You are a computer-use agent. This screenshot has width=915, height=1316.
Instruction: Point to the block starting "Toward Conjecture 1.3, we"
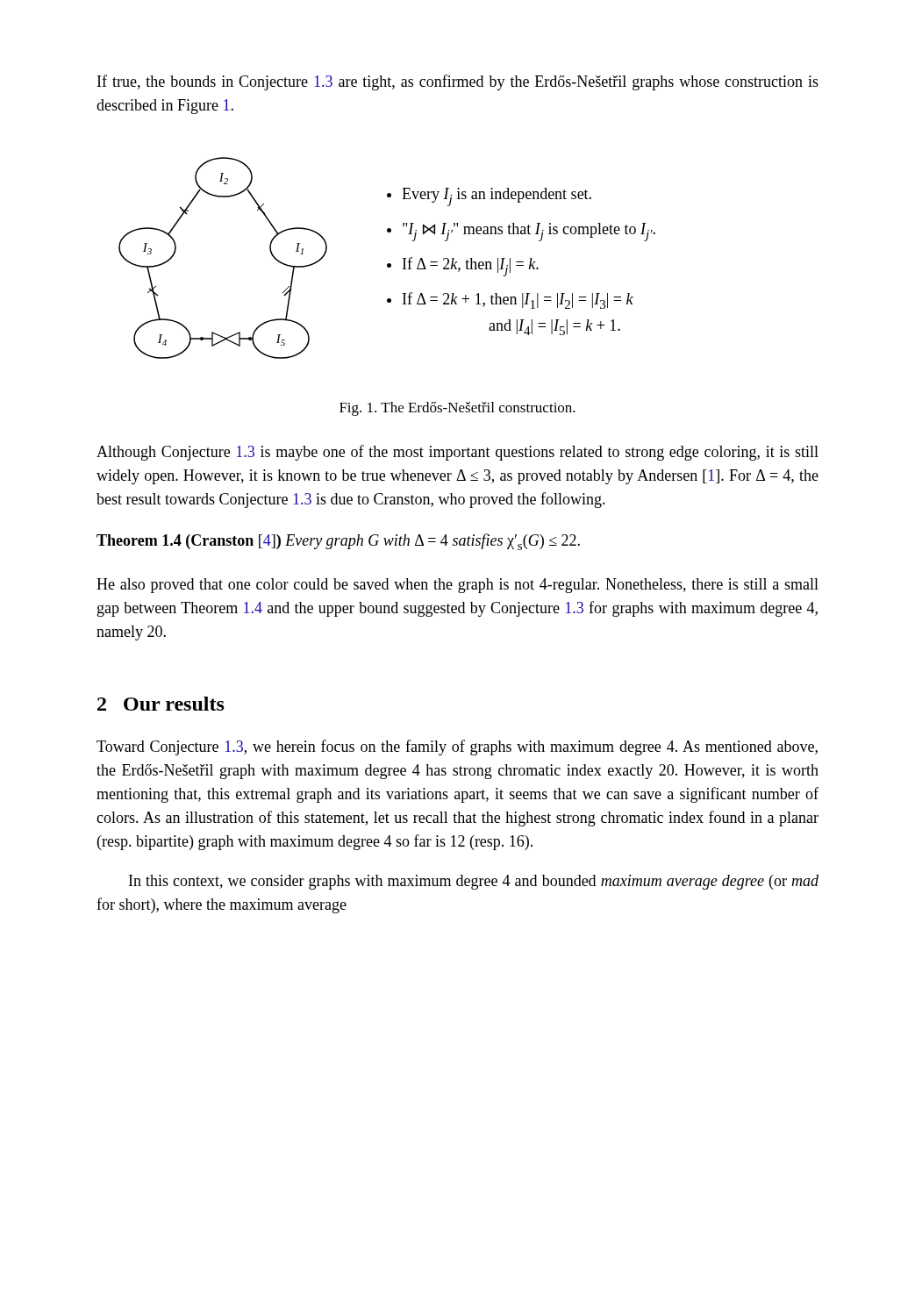point(458,794)
